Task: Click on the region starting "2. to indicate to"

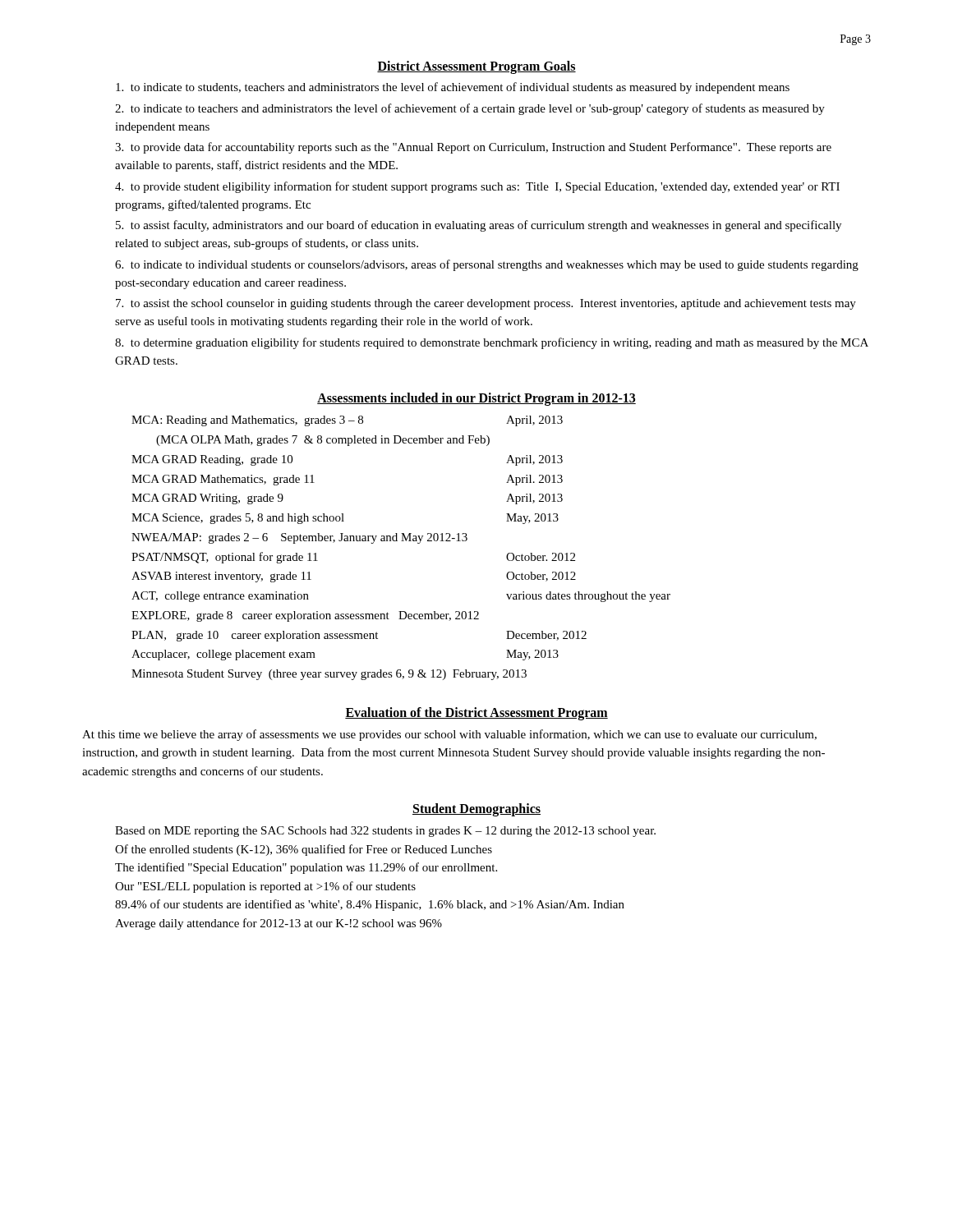Action: 470,117
